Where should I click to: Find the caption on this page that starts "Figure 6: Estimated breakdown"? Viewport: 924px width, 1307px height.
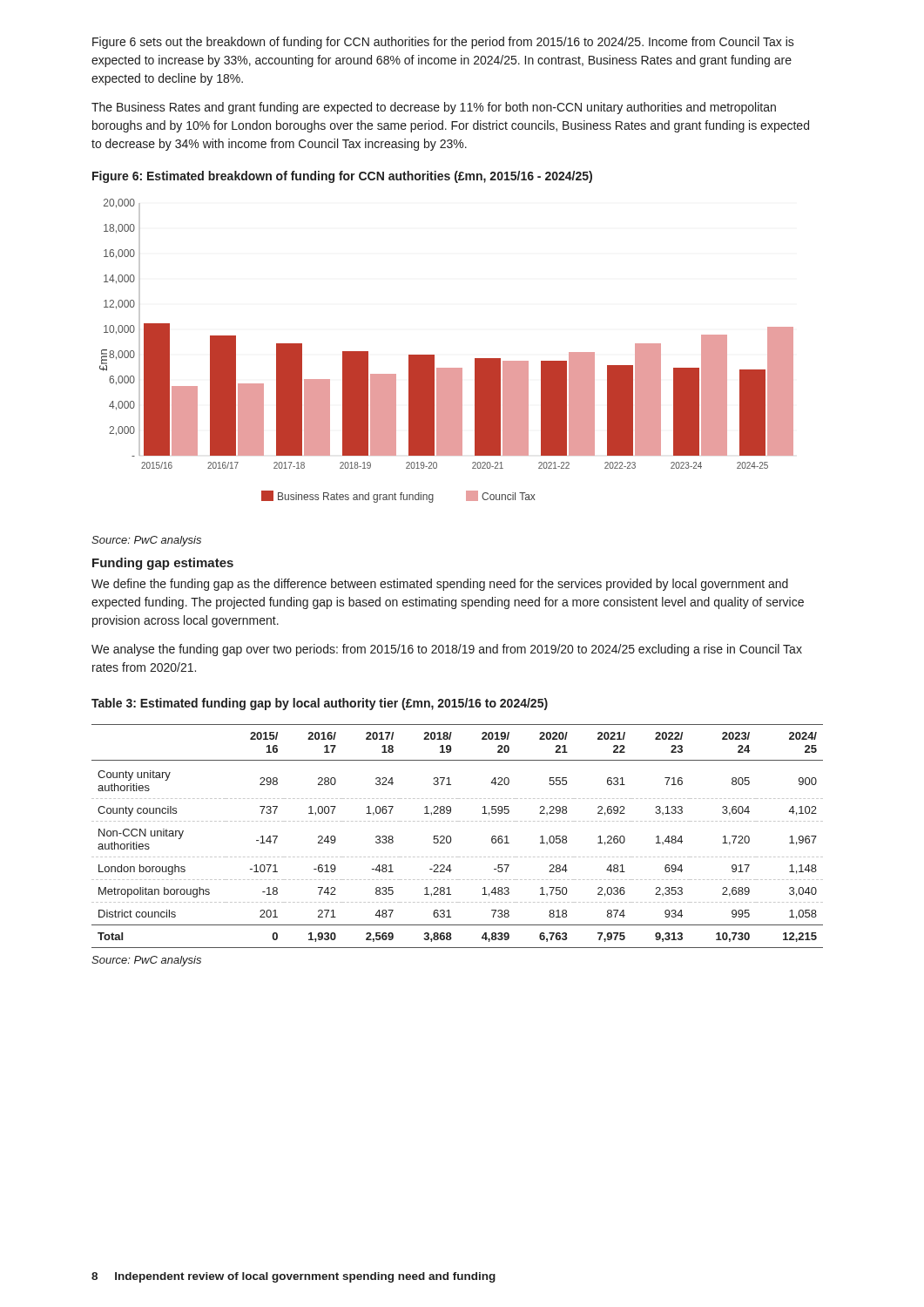click(x=342, y=176)
